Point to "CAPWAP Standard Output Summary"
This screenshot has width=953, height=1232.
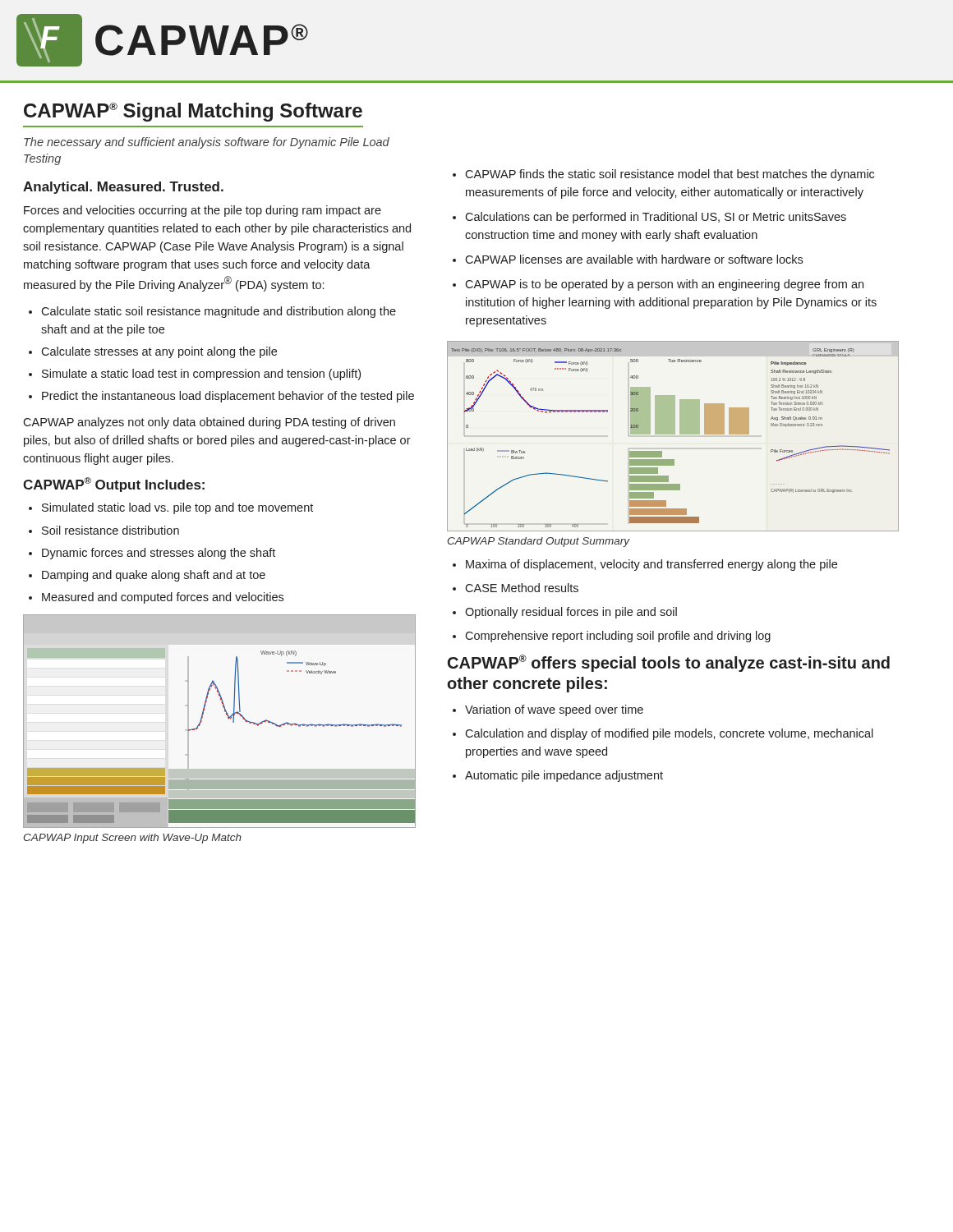tap(538, 541)
